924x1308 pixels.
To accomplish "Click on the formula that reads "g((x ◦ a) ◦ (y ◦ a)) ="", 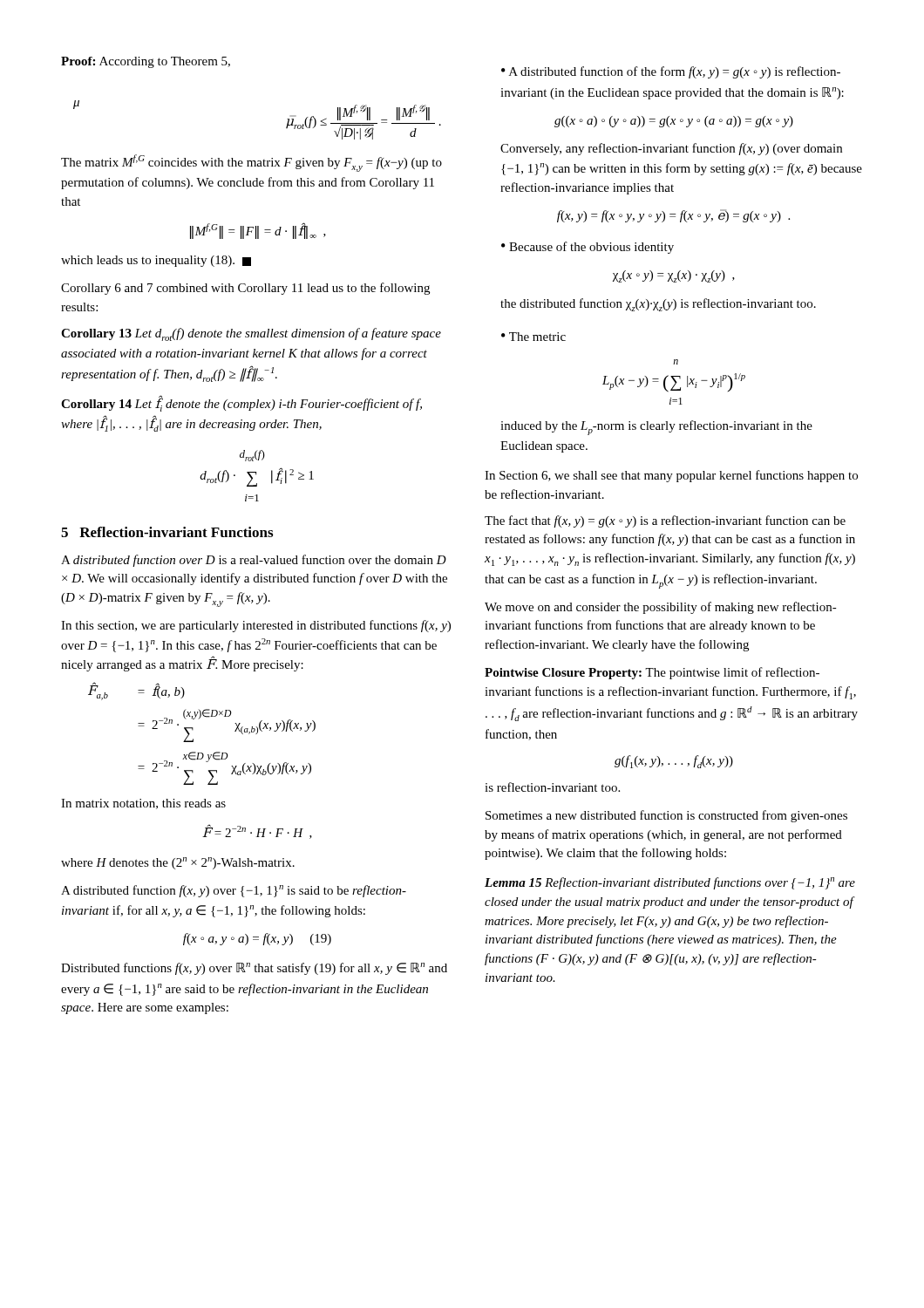I will 674,121.
